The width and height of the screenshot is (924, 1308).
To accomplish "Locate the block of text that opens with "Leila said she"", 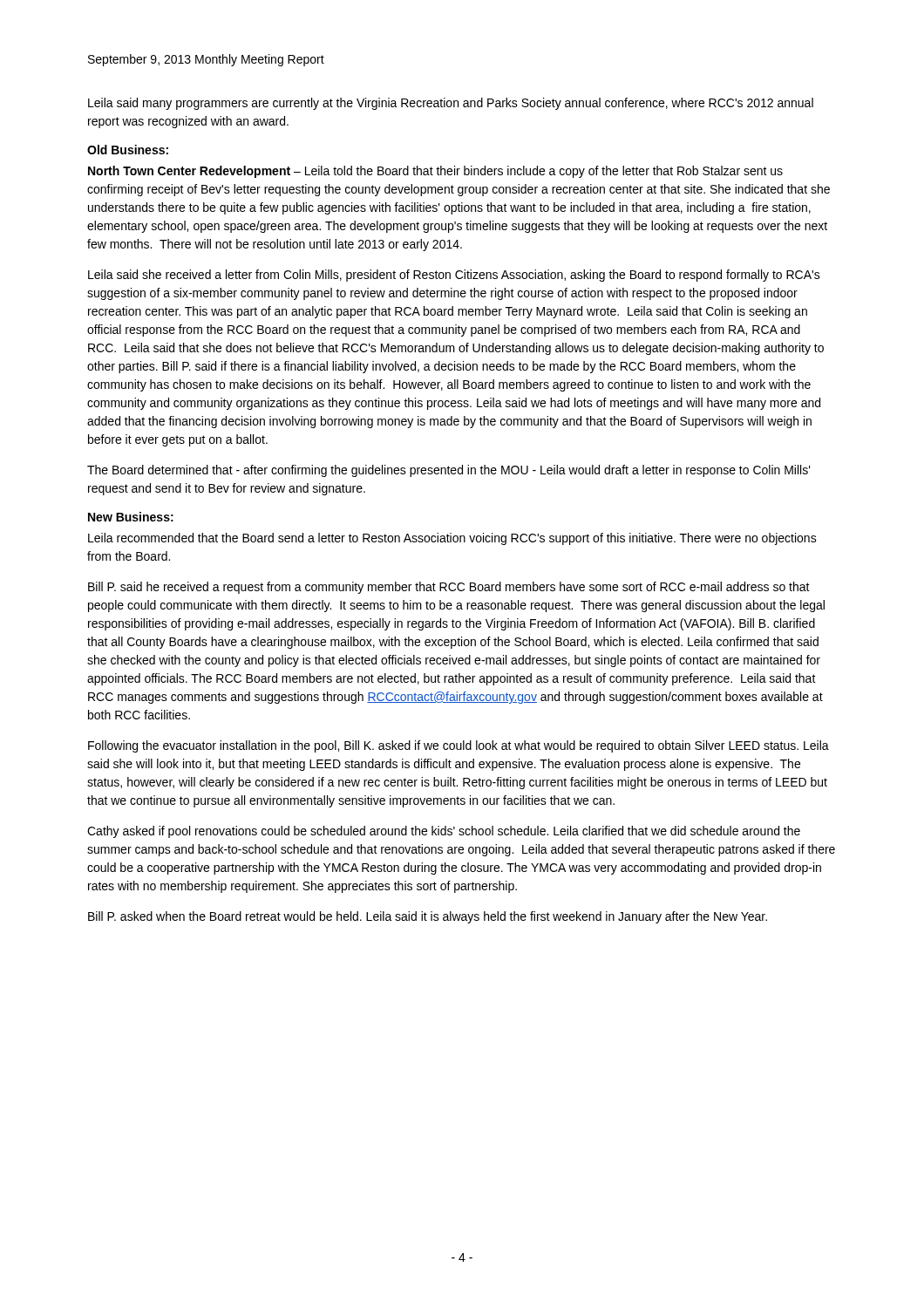I will pyautogui.click(x=456, y=357).
